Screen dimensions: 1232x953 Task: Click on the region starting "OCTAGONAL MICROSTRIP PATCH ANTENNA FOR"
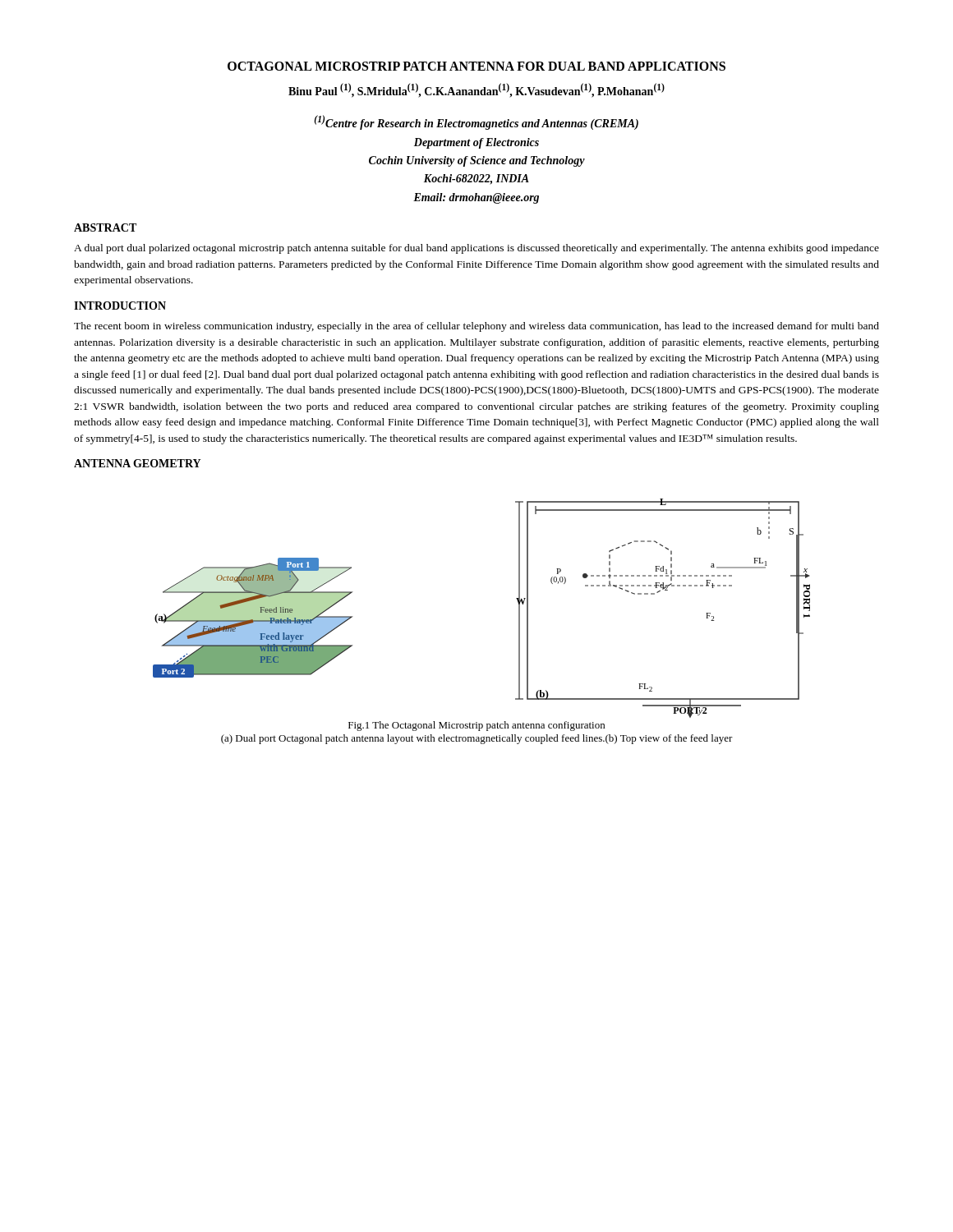click(x=476, y=67)
